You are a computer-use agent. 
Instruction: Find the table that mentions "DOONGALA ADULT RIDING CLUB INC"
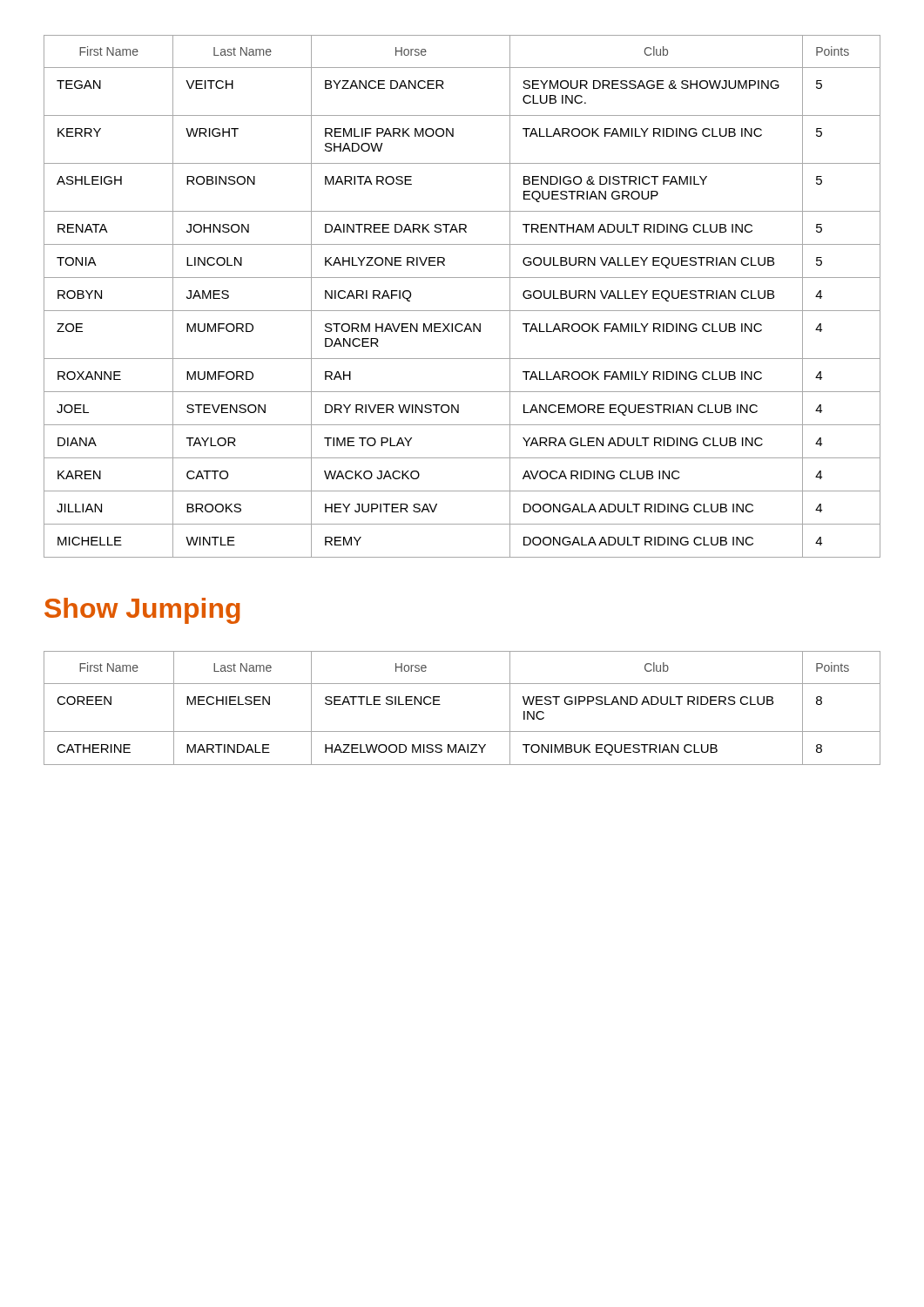pyautogui.click(x=462, y=296)
